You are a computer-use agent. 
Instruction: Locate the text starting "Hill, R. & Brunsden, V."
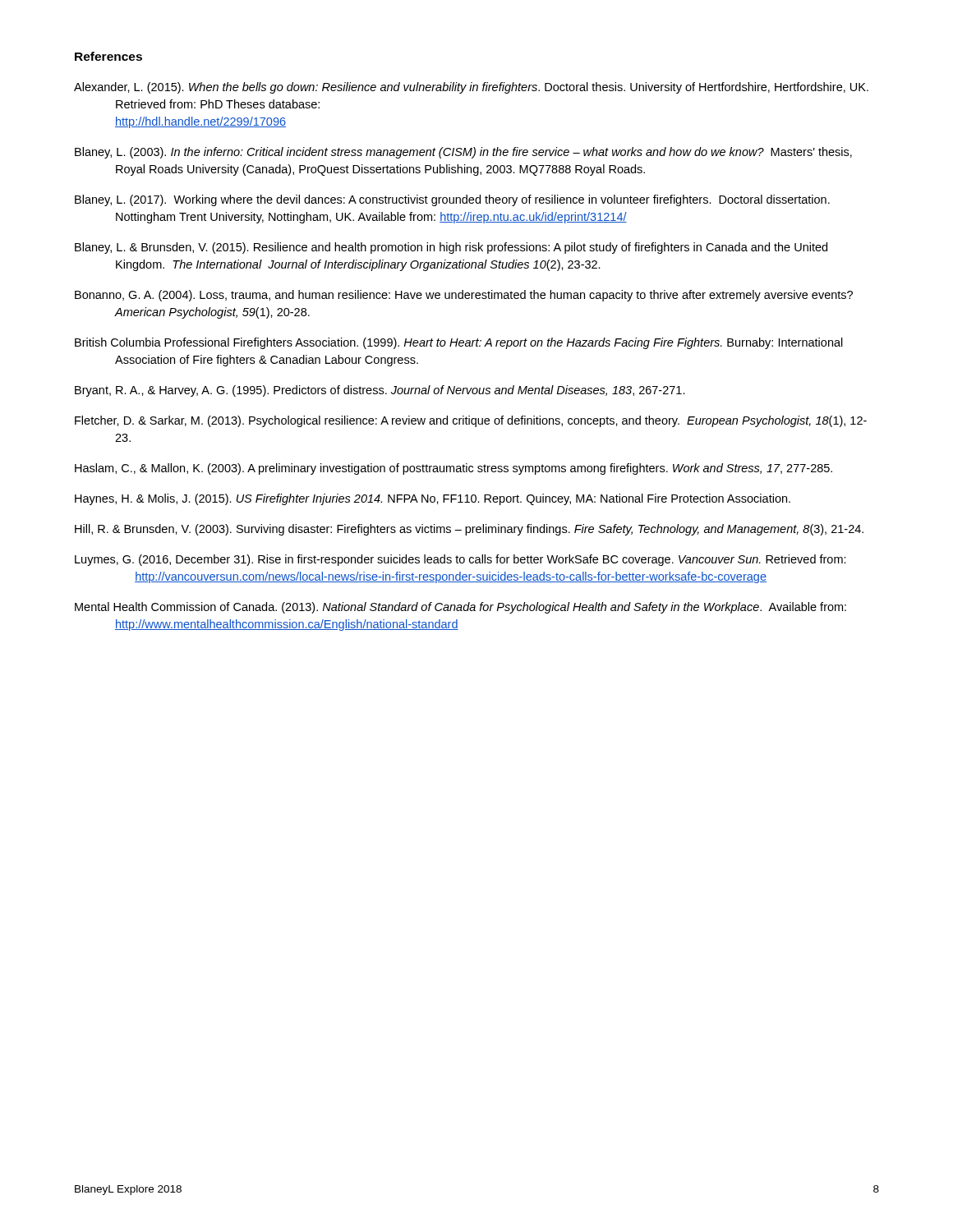coord(469,529)
